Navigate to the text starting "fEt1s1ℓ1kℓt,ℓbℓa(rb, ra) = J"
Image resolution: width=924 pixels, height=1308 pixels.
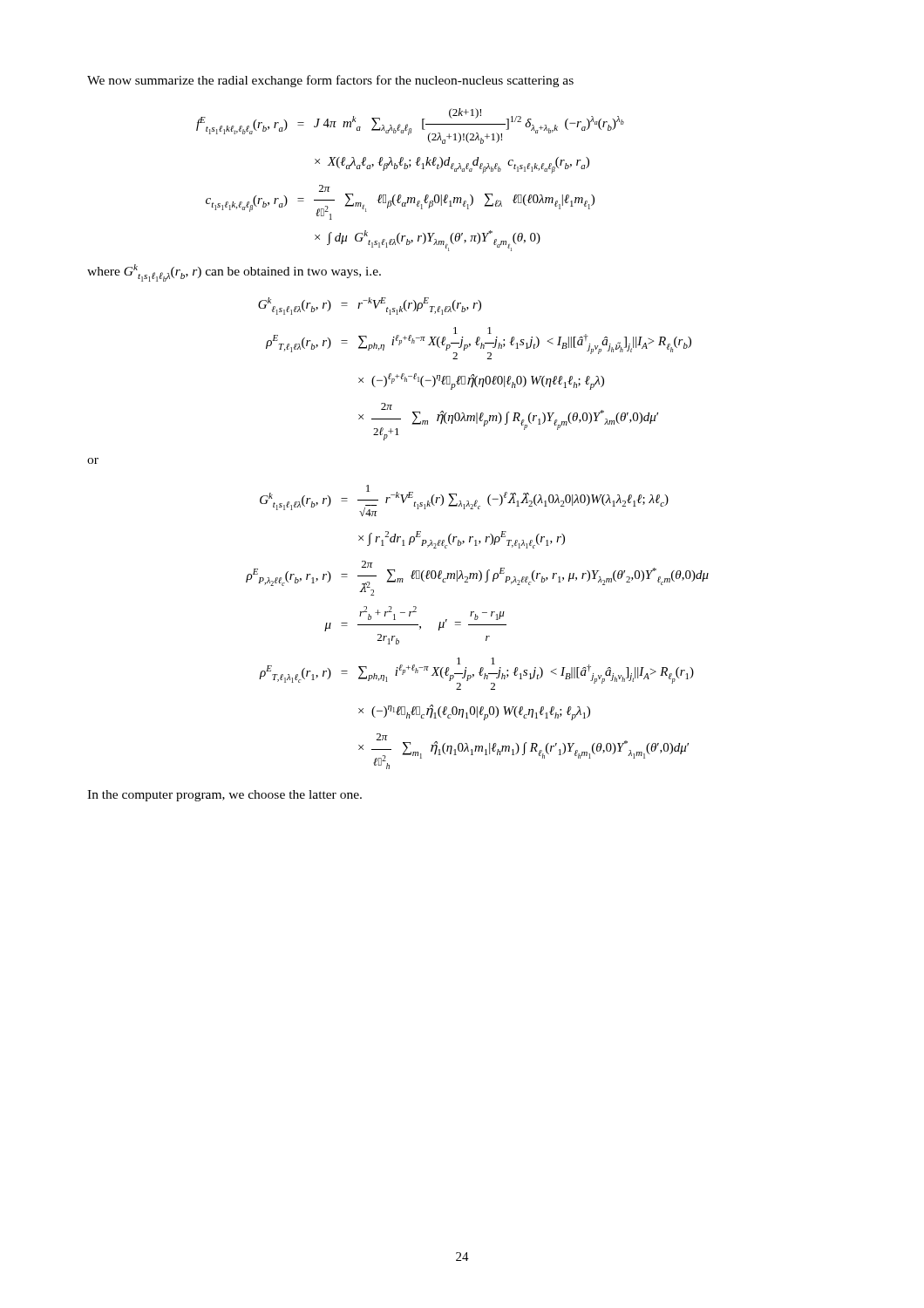[x=462, y=176]
